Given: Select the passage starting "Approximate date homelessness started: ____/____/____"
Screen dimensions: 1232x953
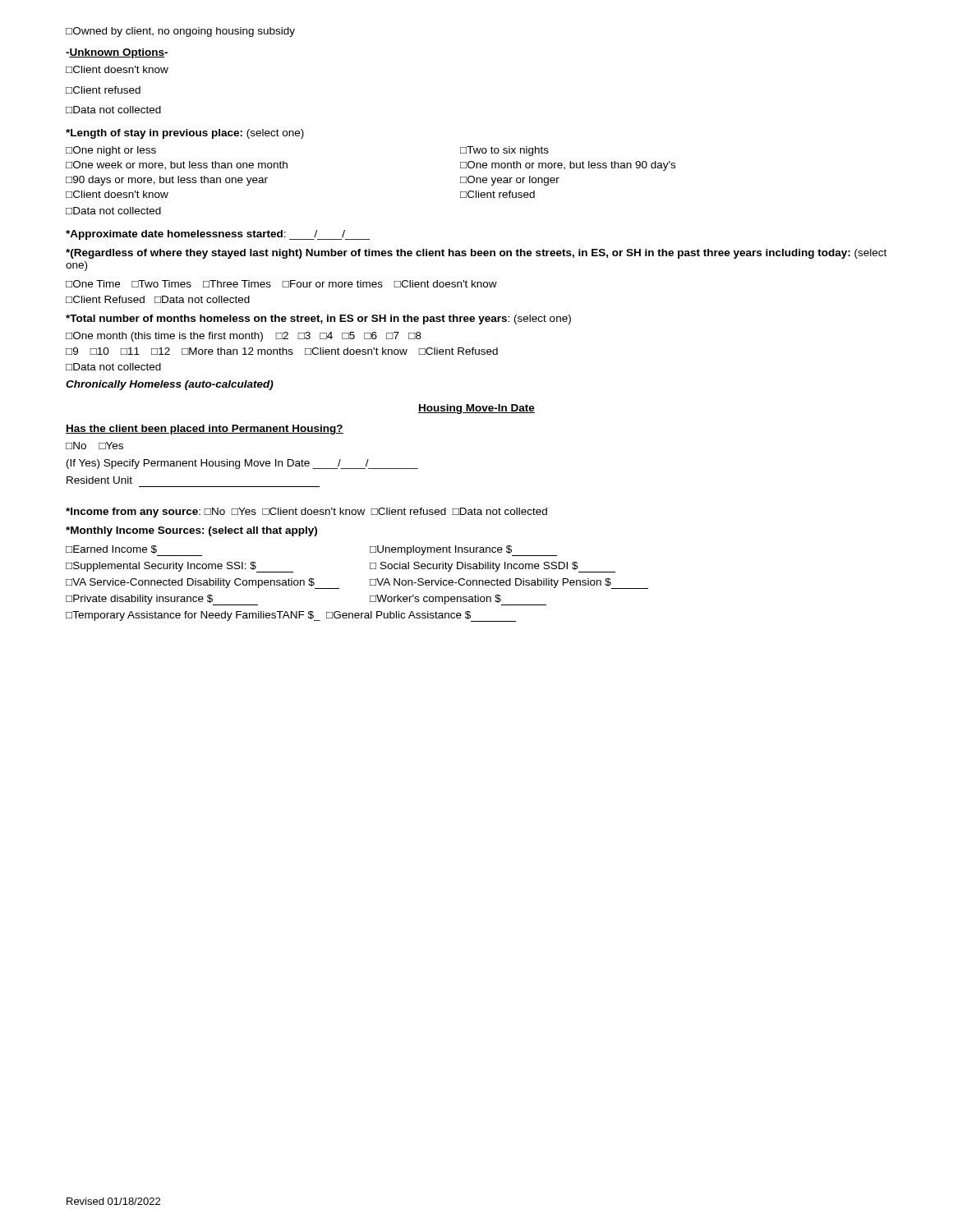Looking at the screenshot, I should point(218,234).
